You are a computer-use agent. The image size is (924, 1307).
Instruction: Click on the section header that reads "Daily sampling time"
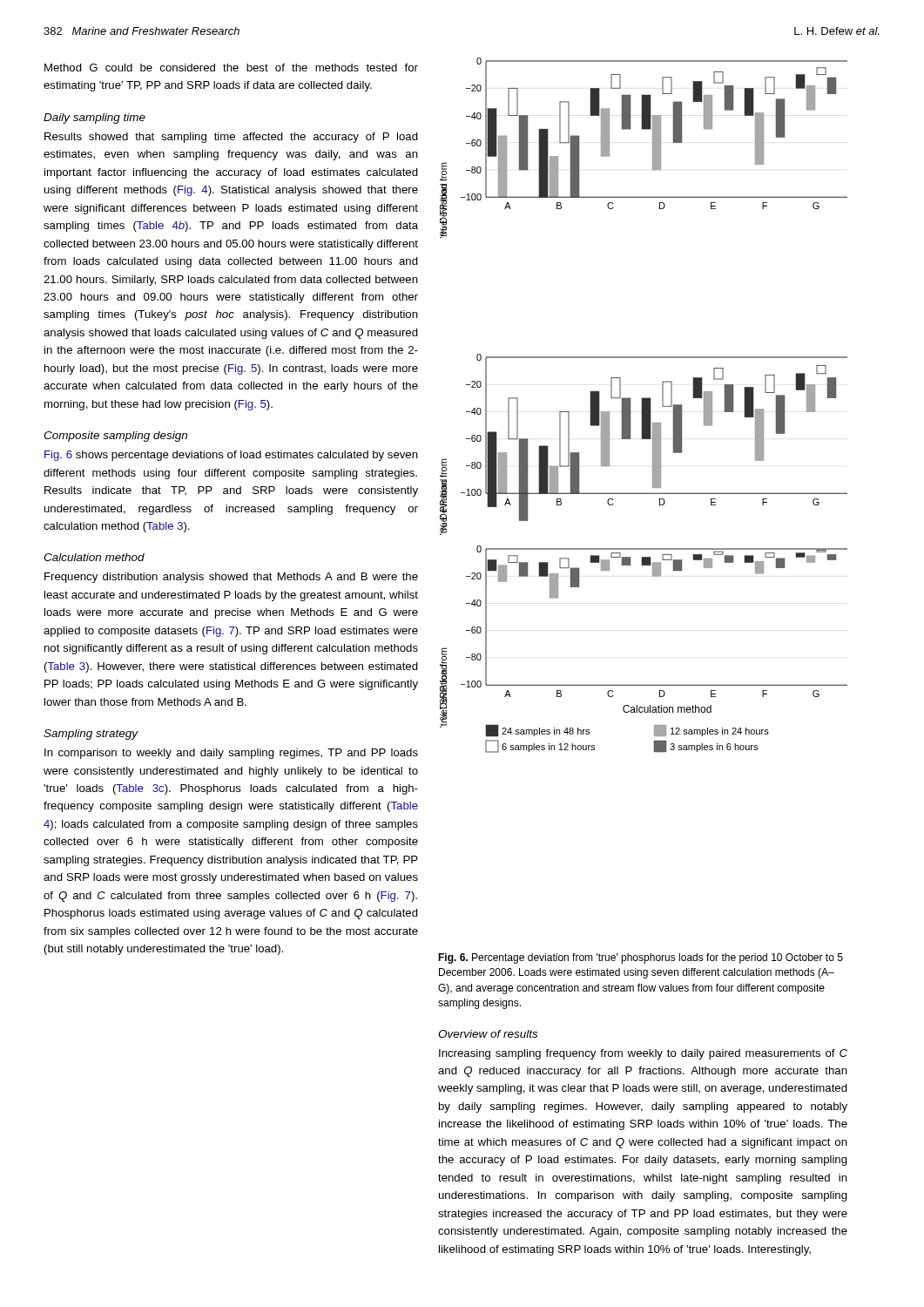[x=94, y=117]
